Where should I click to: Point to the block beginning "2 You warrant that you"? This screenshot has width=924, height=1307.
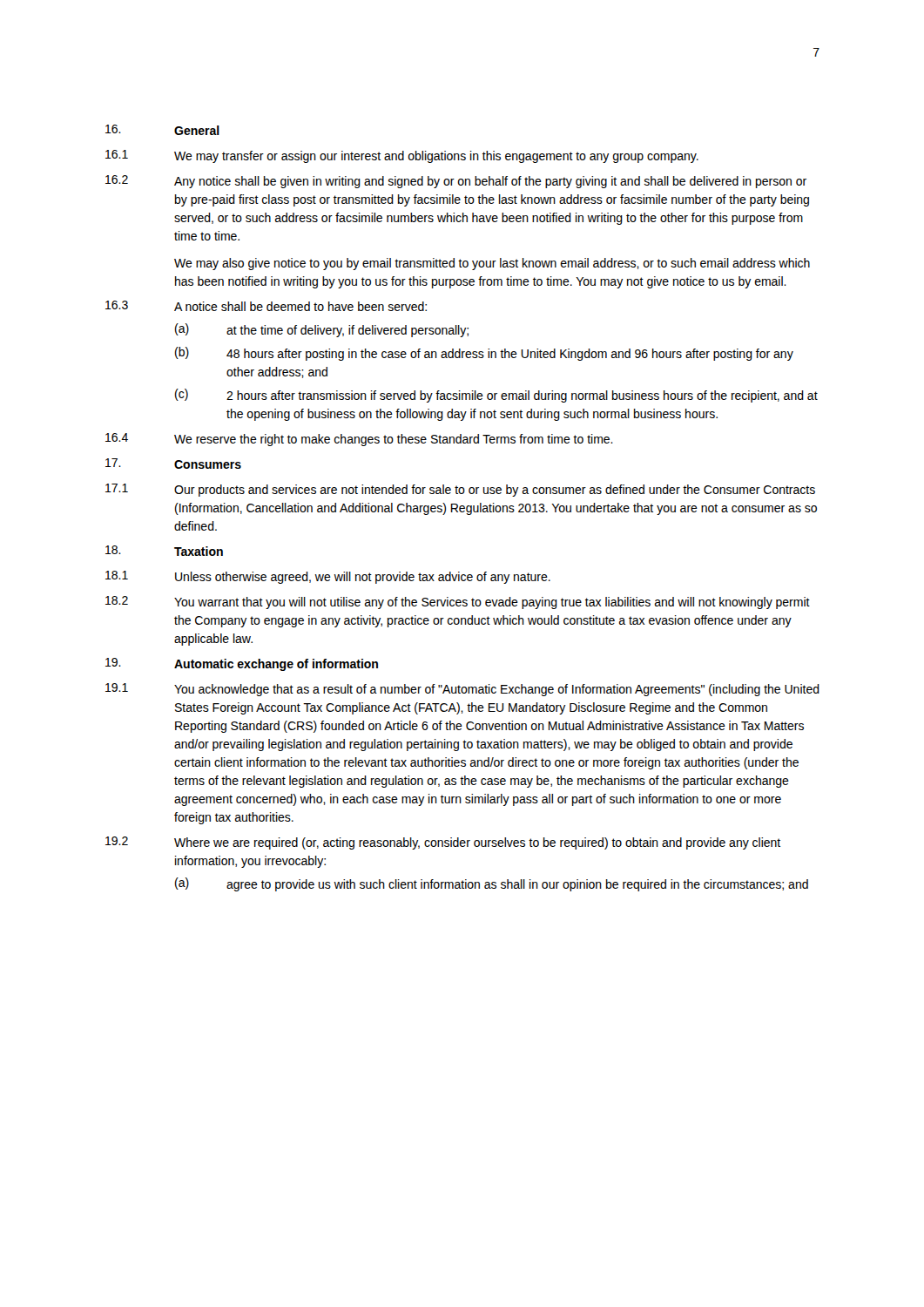462,621
